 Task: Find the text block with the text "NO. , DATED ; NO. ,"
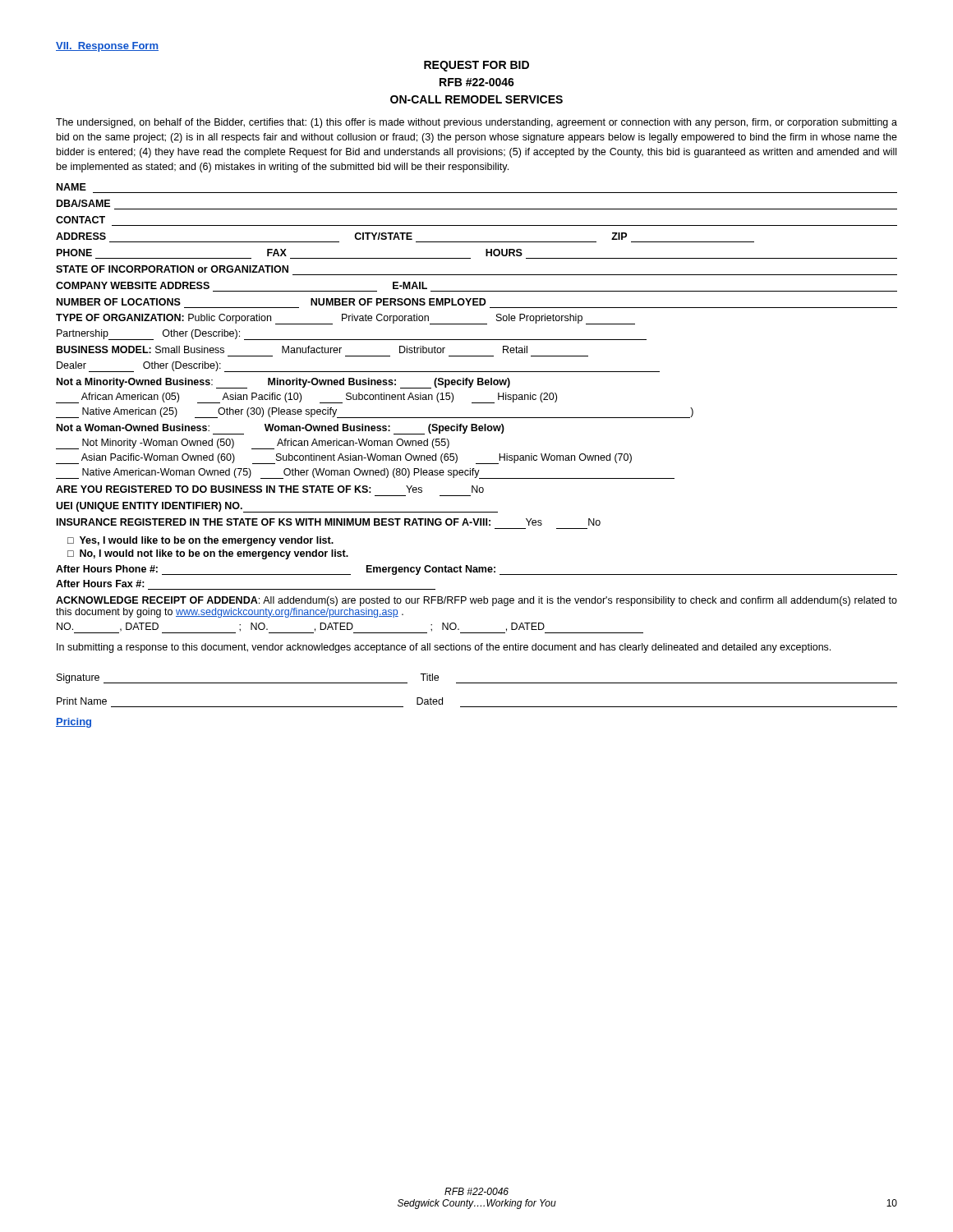coord(350,627)
